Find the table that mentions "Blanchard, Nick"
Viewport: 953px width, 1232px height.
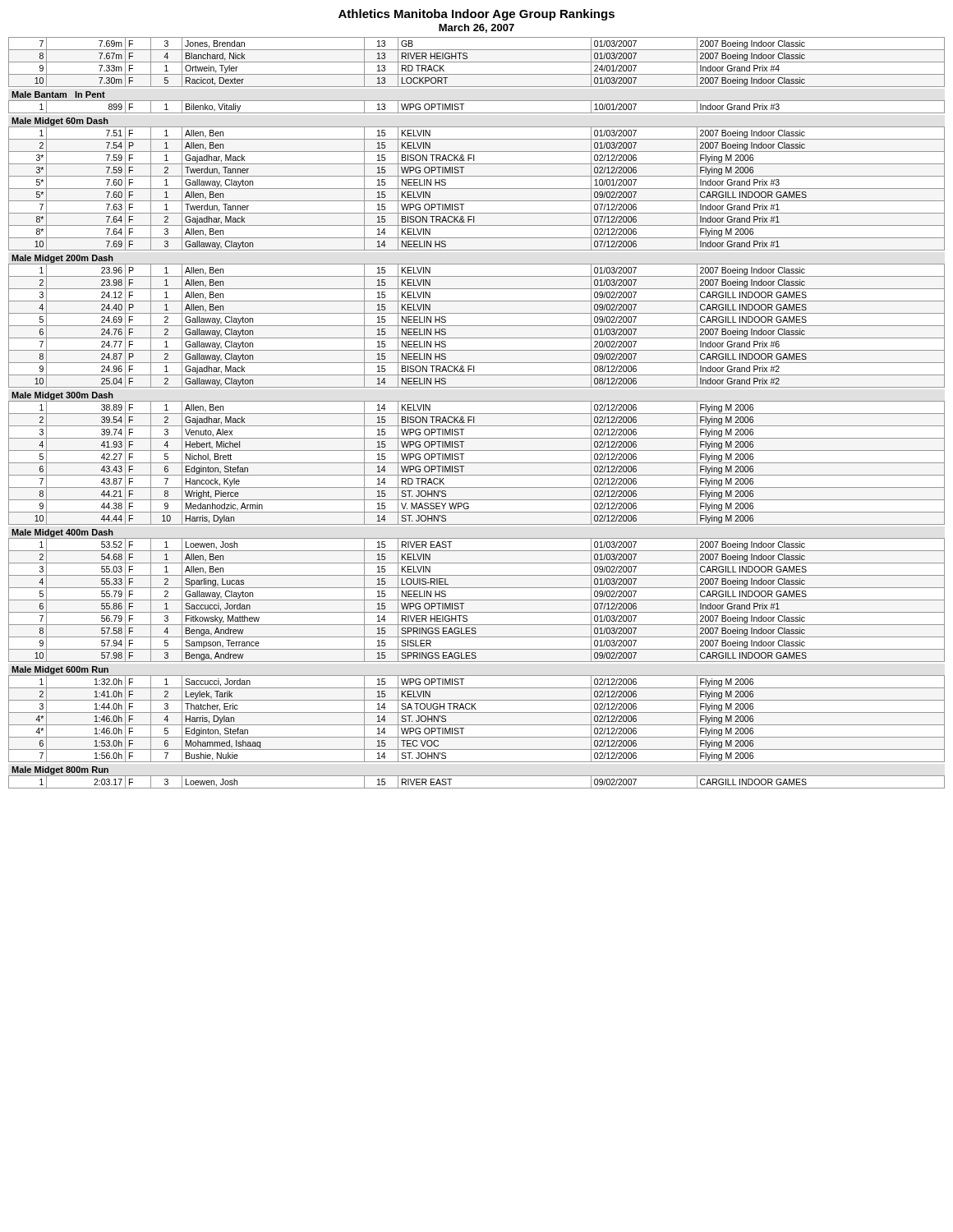(476, 62)
